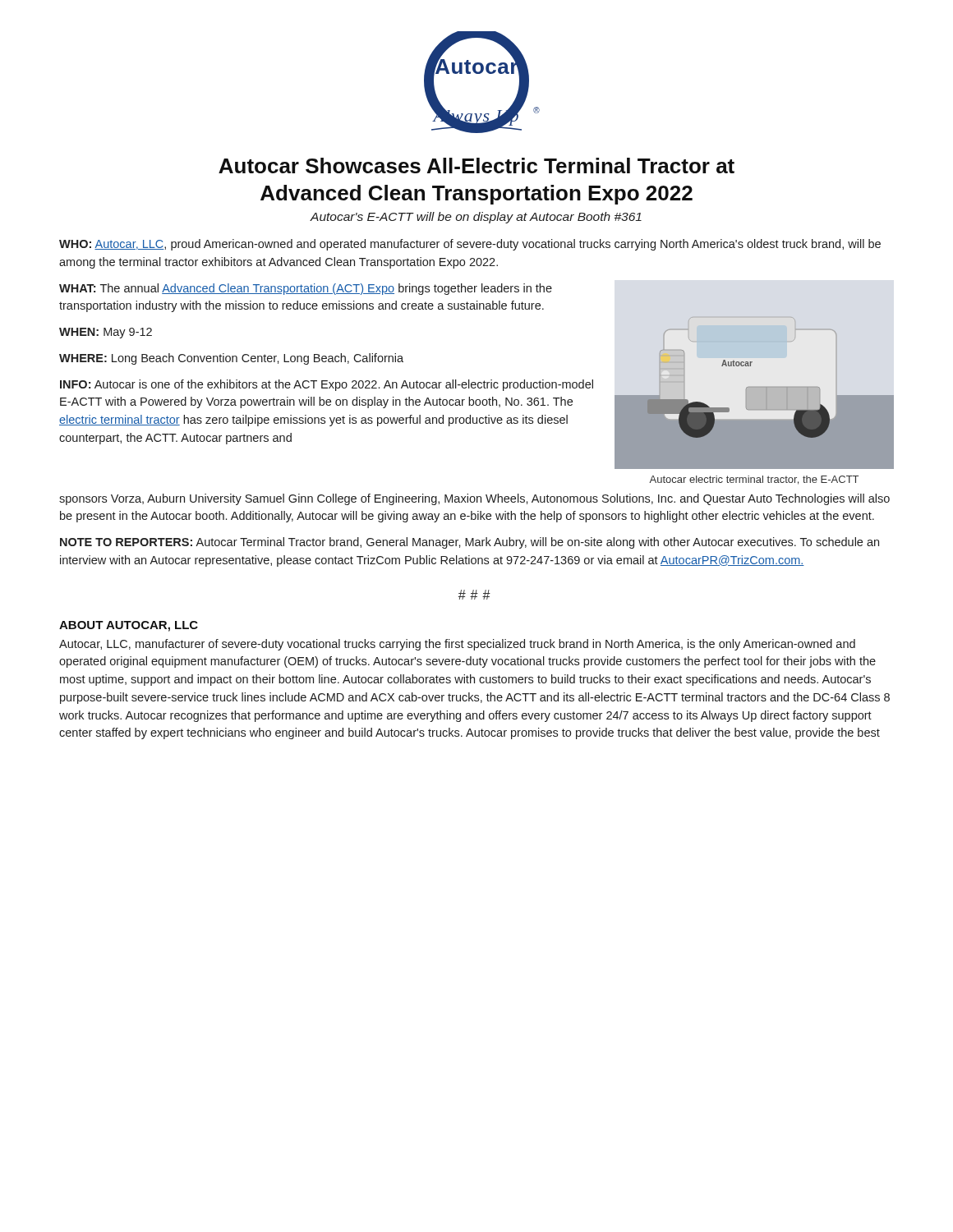Locate the text block that says "WHAT: The annual Advanced Clean Transportation (ACT)"

[306, 297]
